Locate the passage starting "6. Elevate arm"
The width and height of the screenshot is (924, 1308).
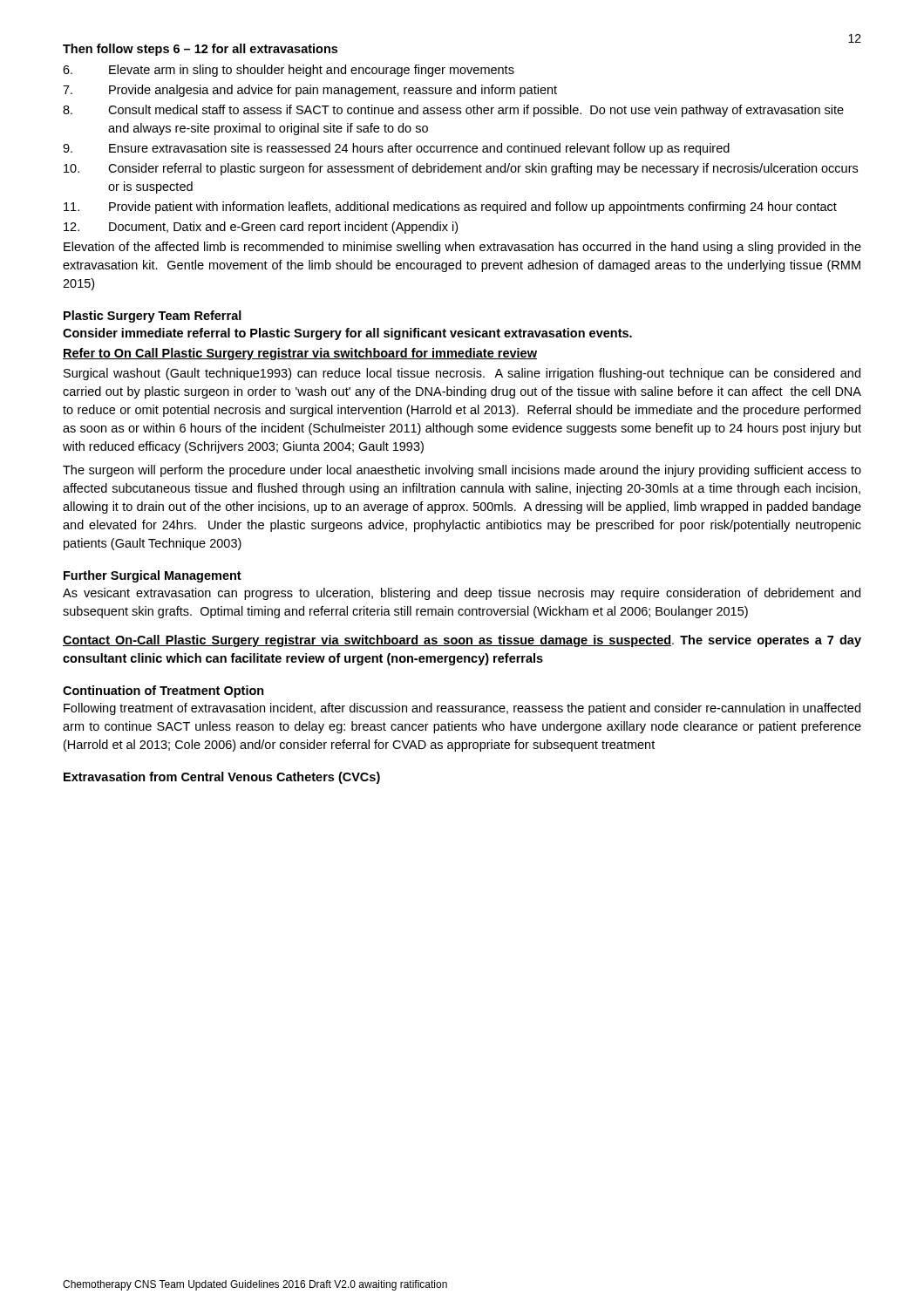tap(462, 70)
